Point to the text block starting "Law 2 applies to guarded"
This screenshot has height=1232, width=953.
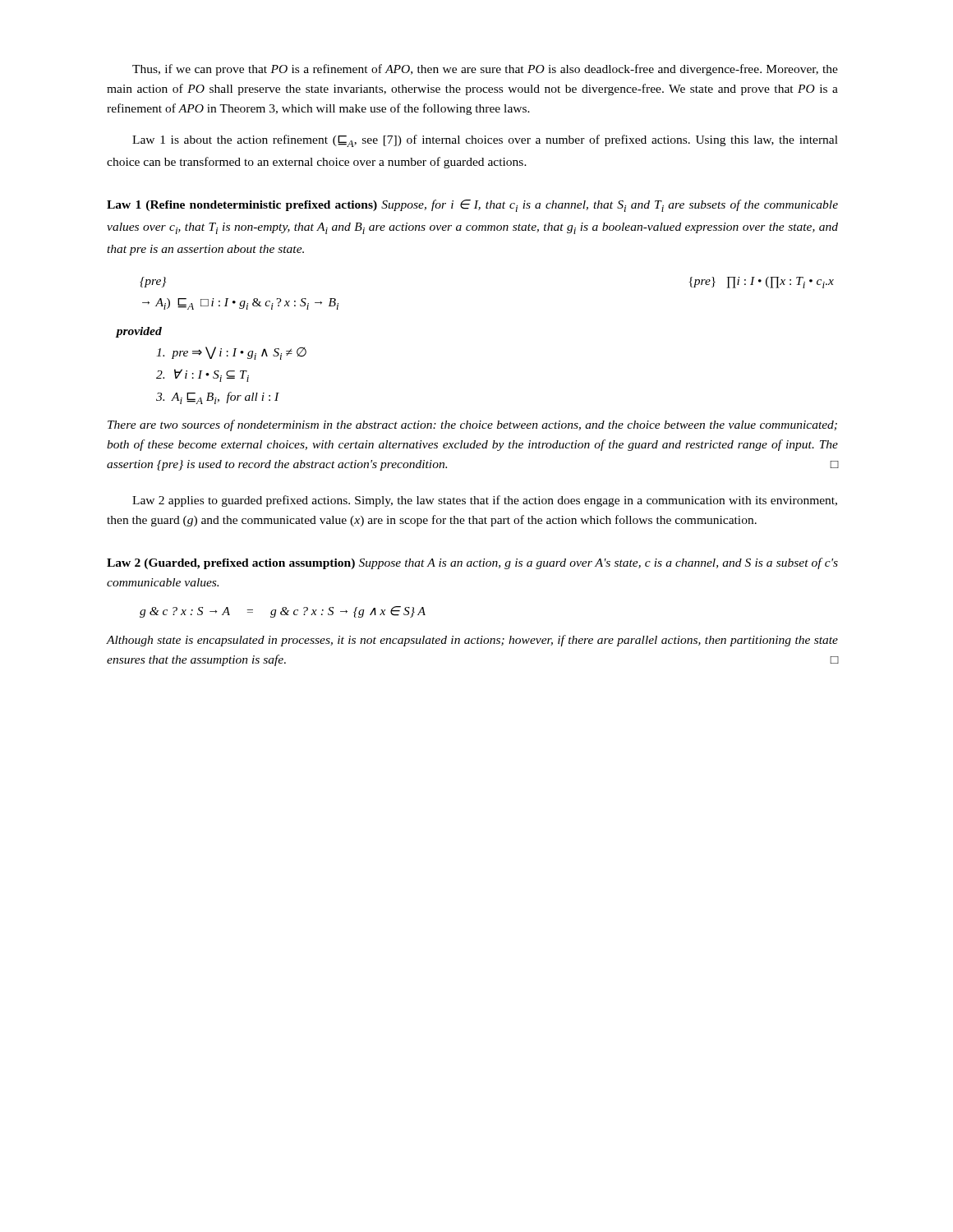pos(472,510)
